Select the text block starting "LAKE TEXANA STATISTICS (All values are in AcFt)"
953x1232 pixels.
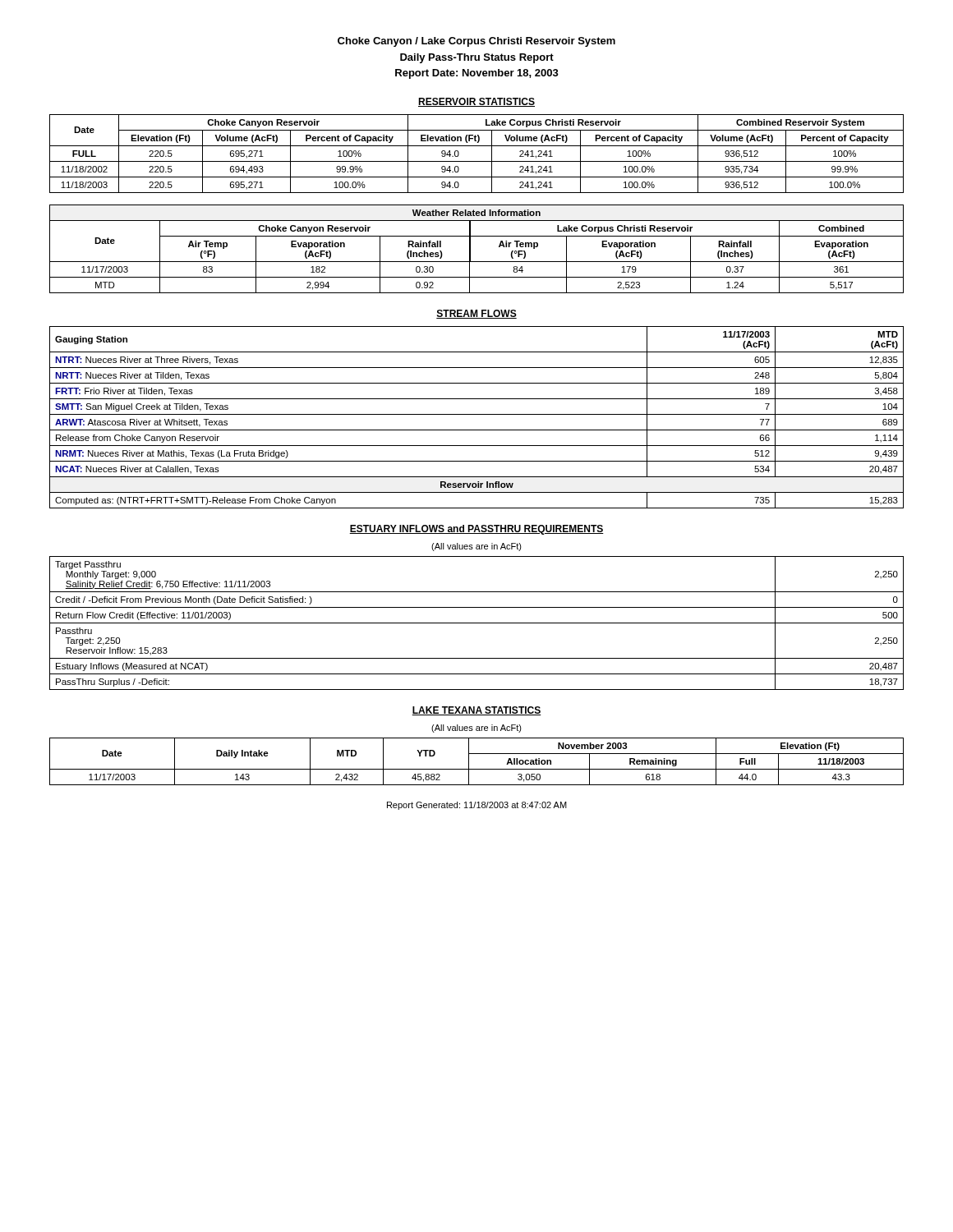click(x=476, y=718)
